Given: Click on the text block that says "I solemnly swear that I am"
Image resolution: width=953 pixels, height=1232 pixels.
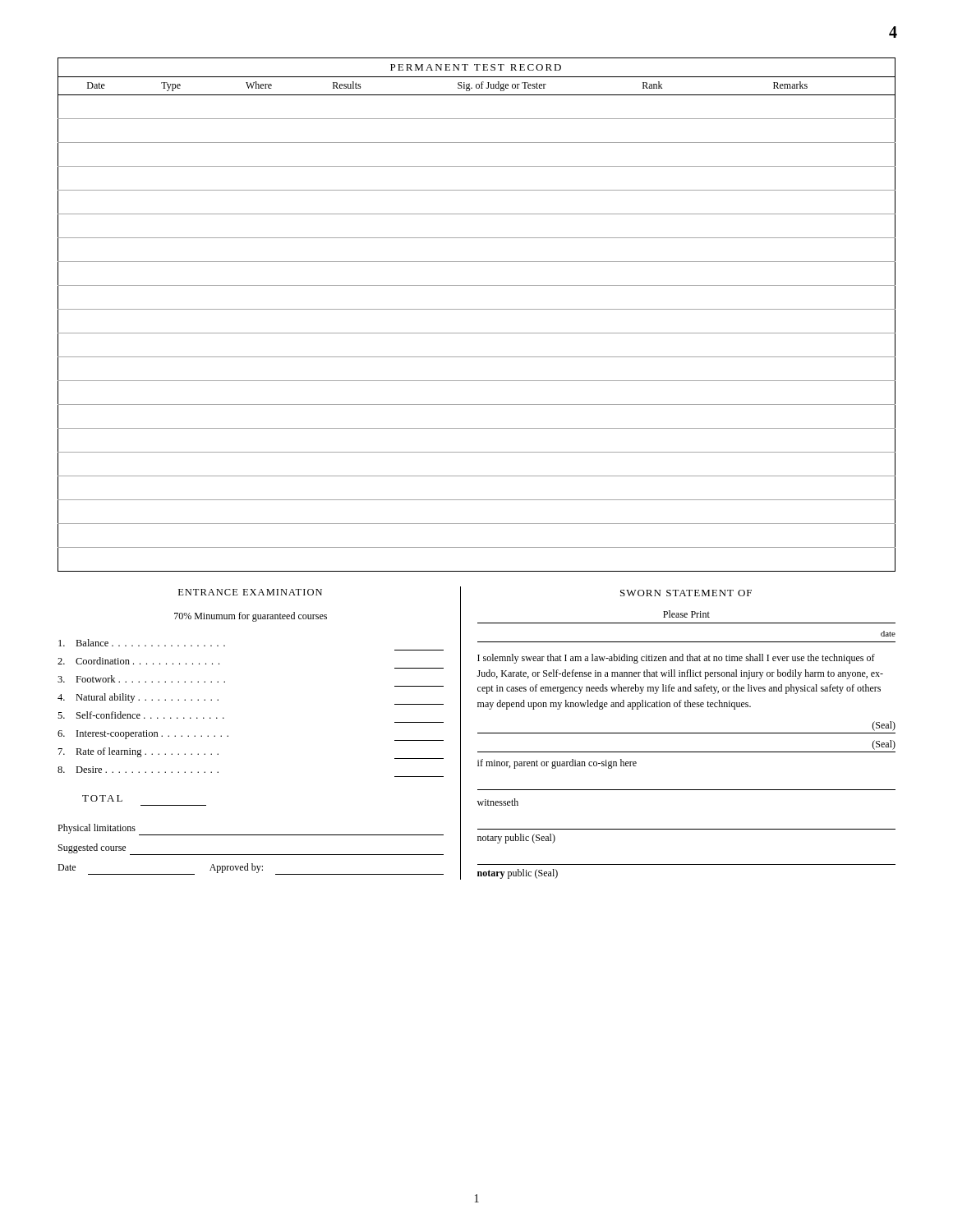Looking at the screenshot, I should (680, 681).
